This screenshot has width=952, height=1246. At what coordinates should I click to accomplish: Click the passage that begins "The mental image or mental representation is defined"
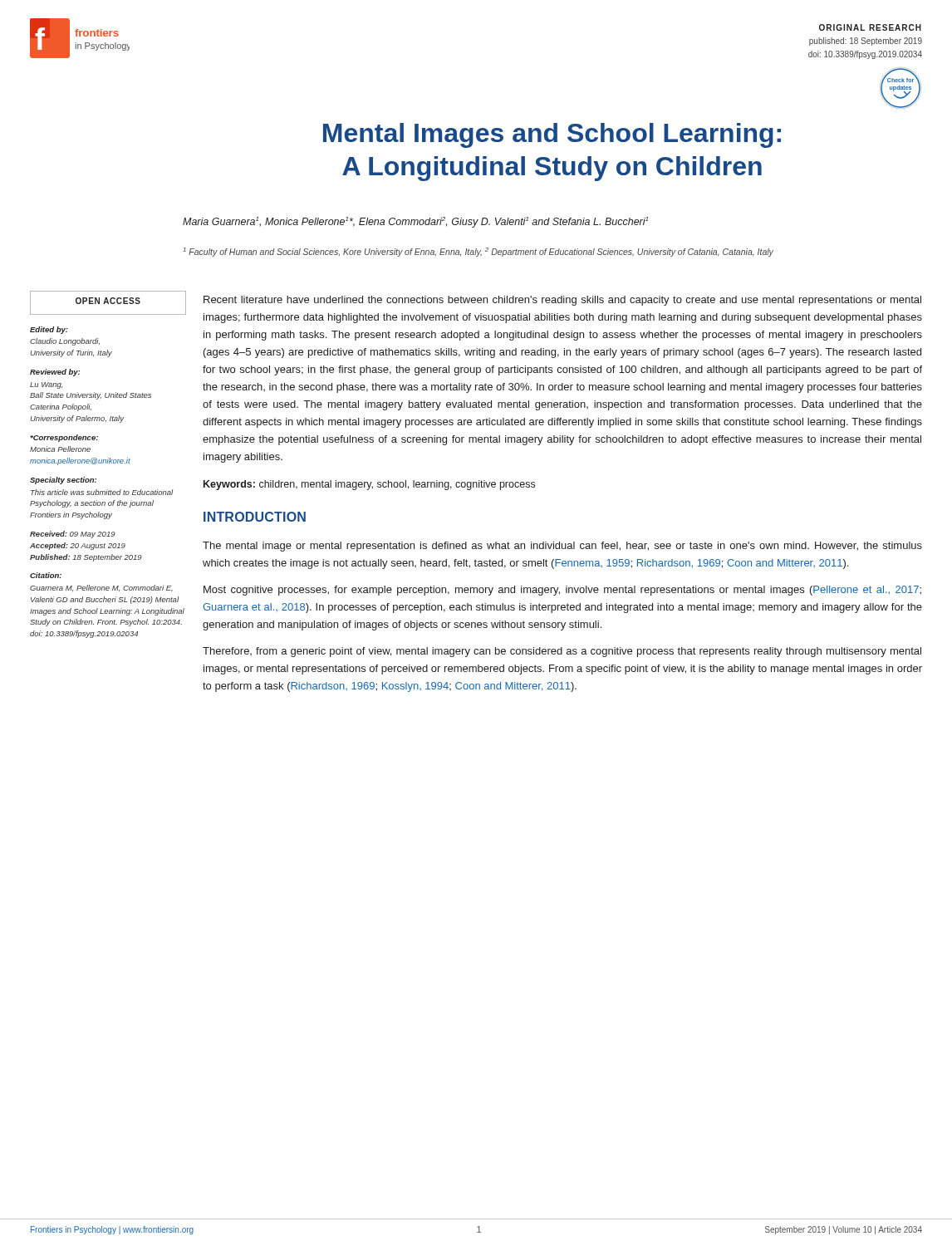(562, 554)
